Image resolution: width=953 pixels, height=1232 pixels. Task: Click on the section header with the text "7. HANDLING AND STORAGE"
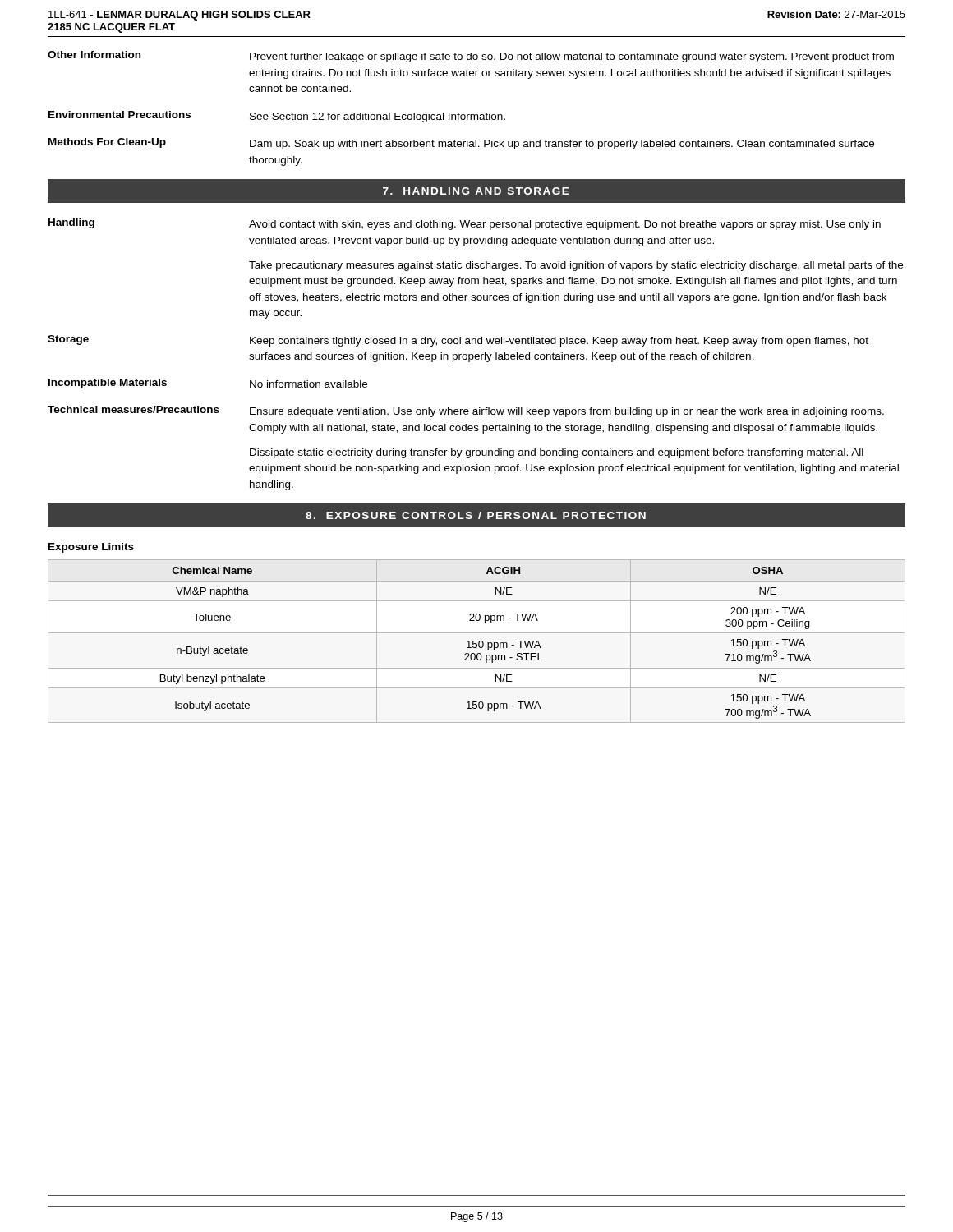coord(476,191)
